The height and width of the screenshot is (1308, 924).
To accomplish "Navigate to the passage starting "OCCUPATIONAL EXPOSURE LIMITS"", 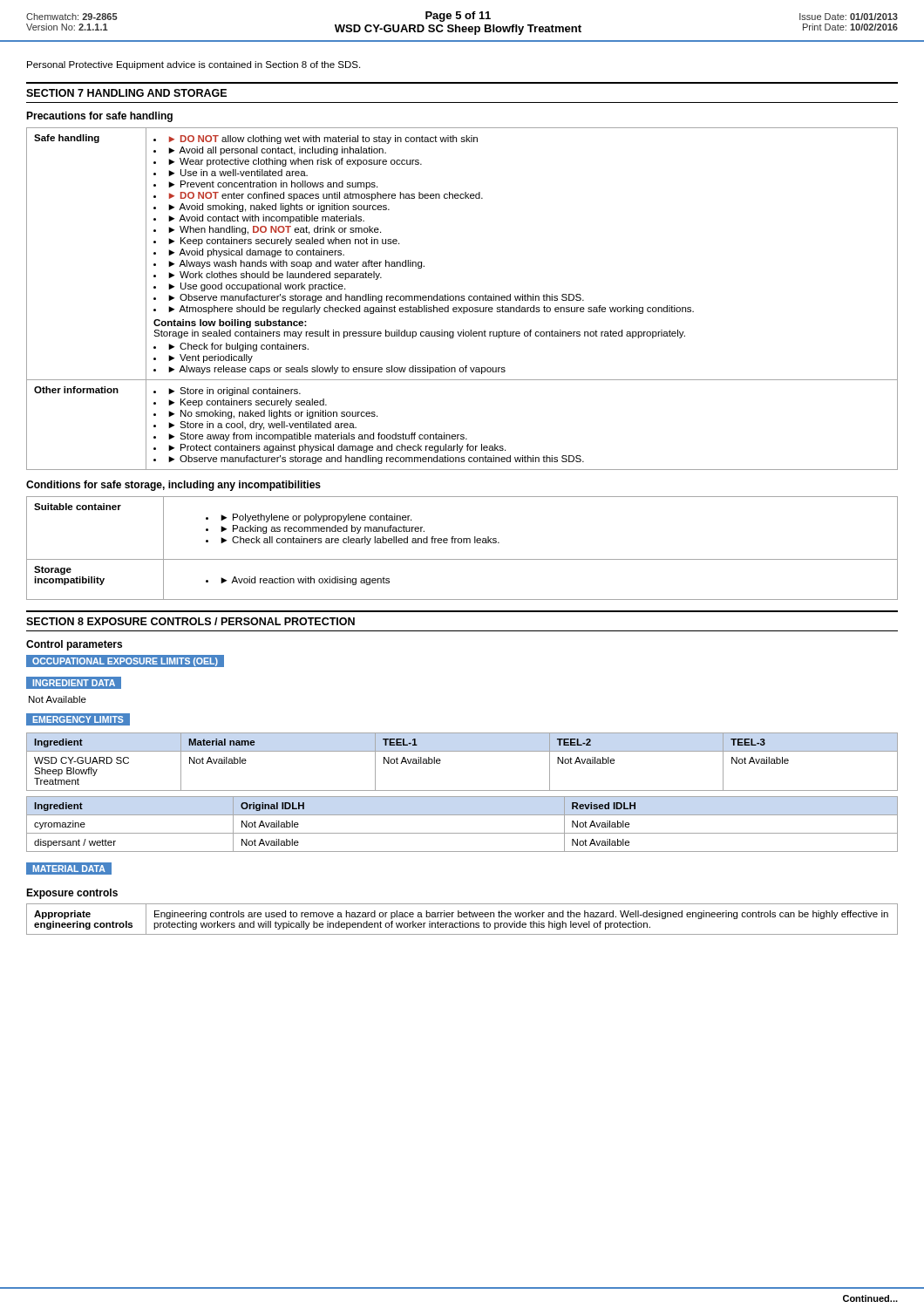I will (x=125, y=661).
